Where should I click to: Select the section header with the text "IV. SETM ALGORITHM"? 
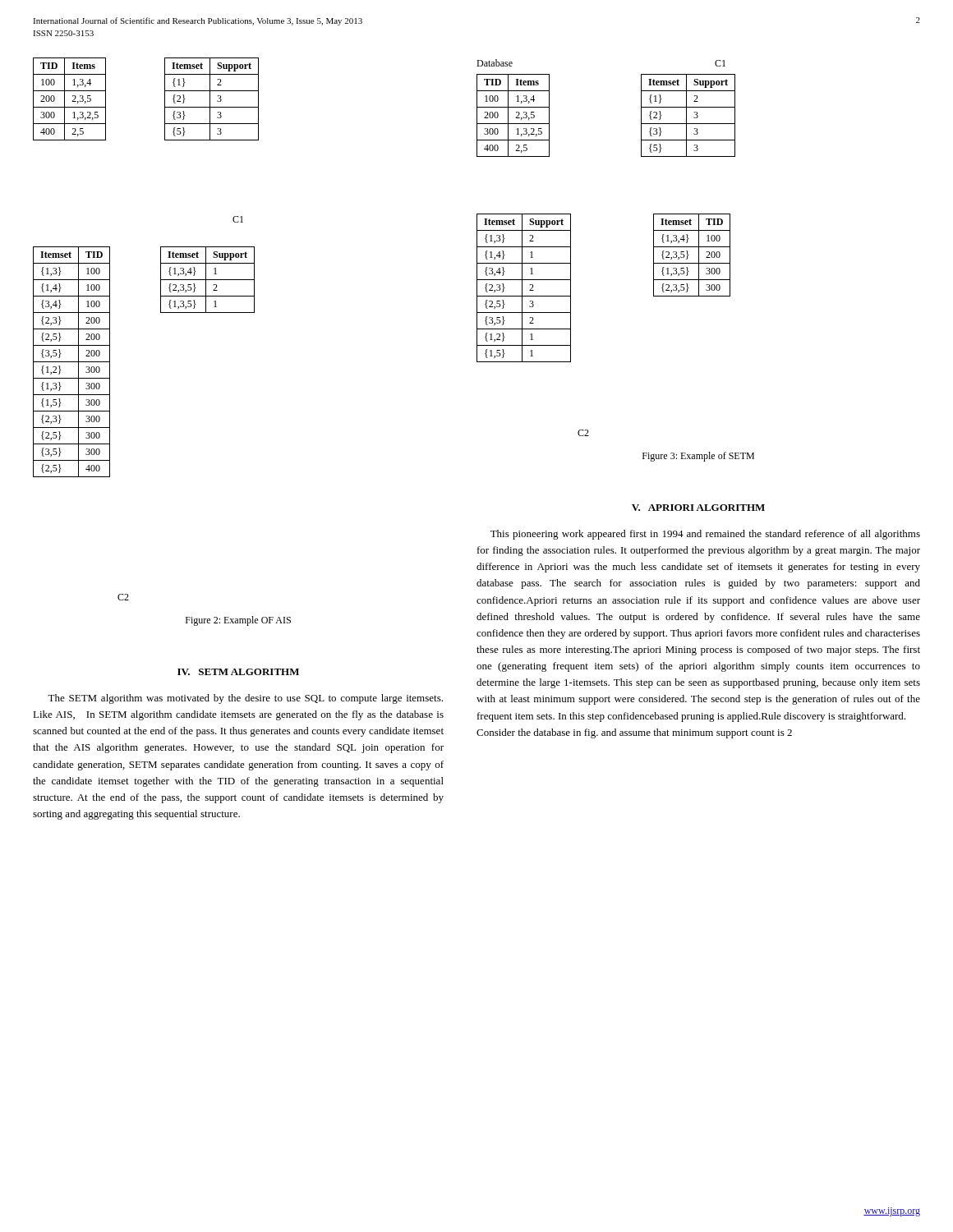[238, 671]
